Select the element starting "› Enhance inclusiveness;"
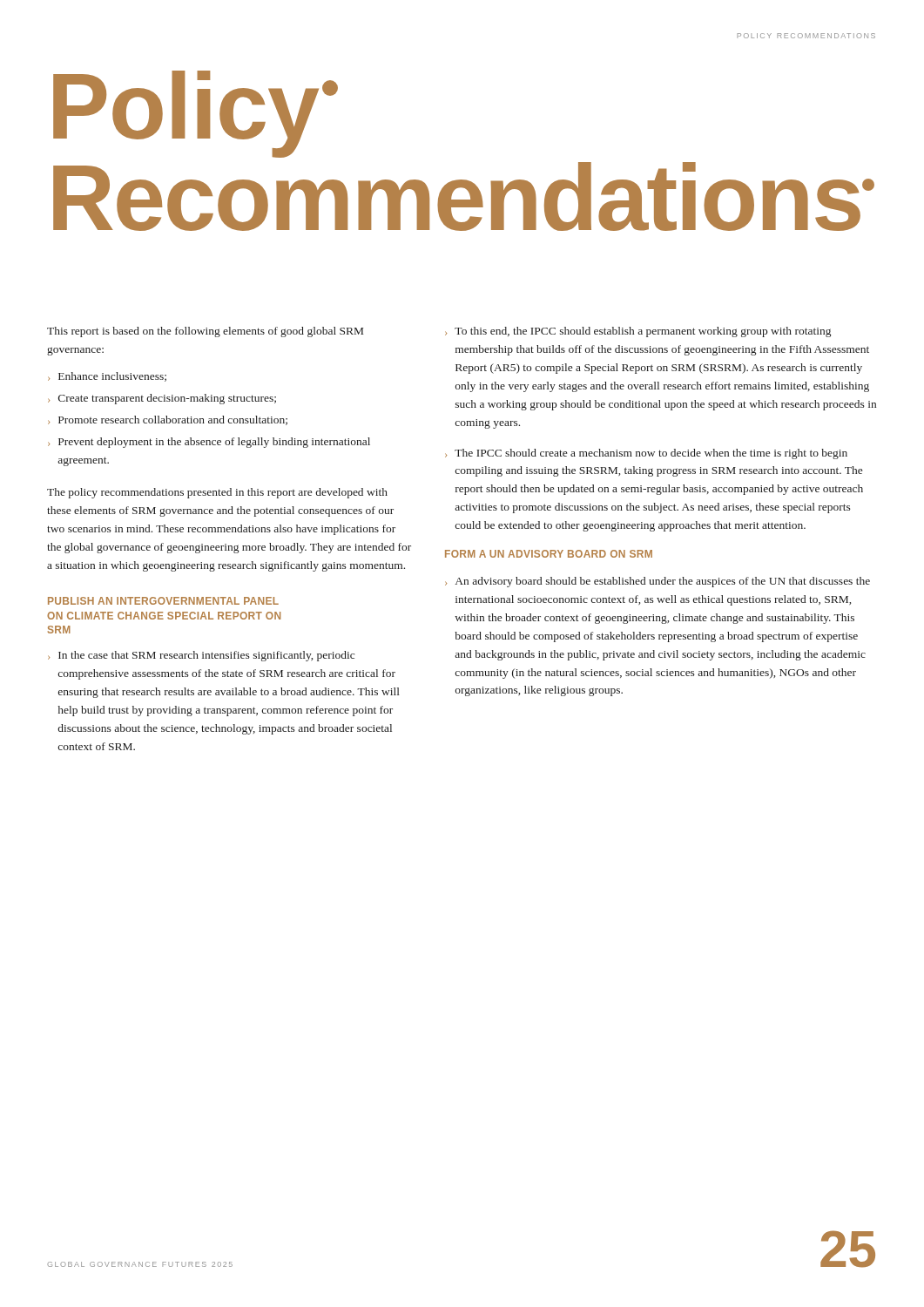 tap(107, 377)
